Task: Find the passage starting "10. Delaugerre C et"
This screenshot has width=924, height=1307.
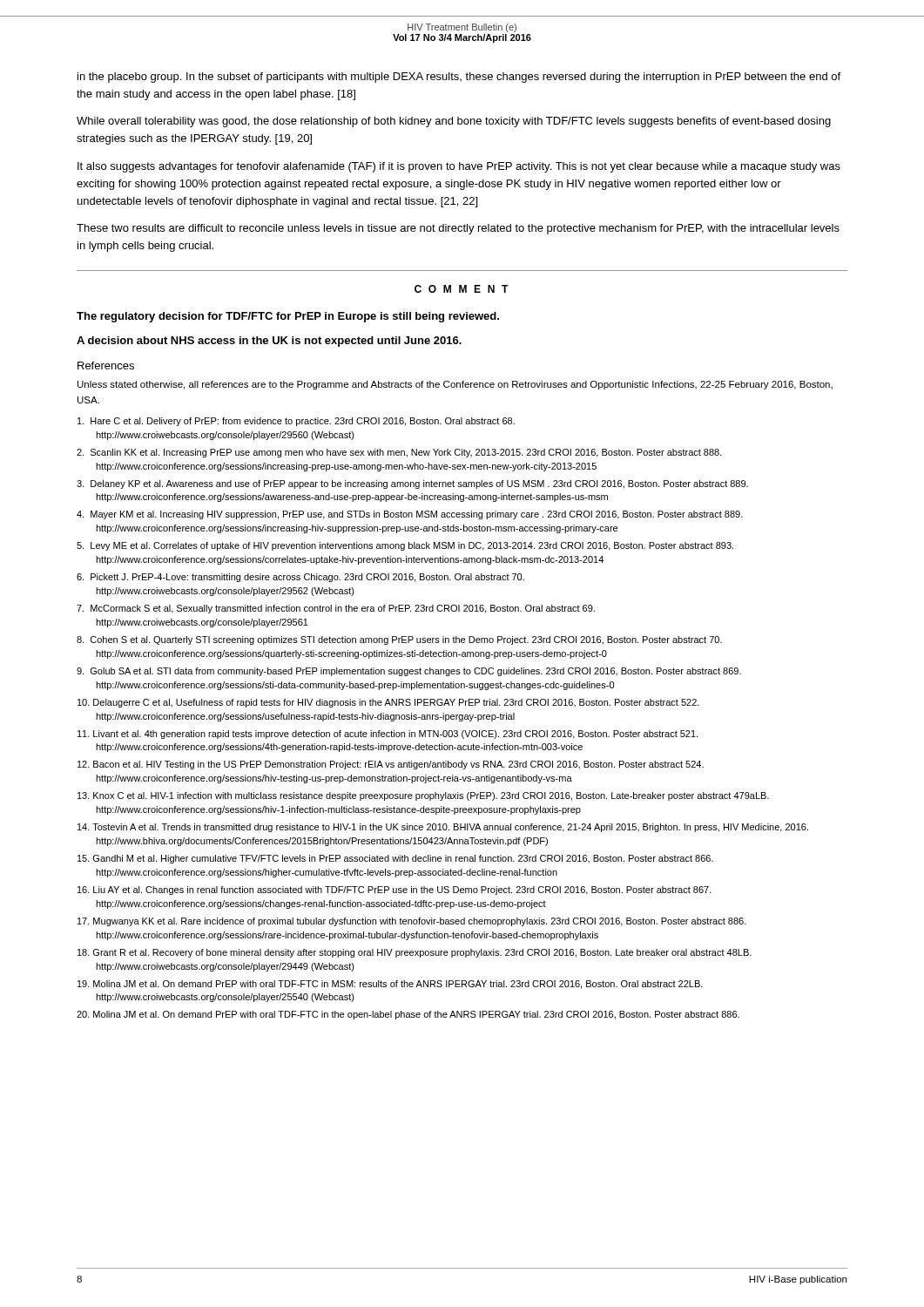Action: [x=388, y=709]
